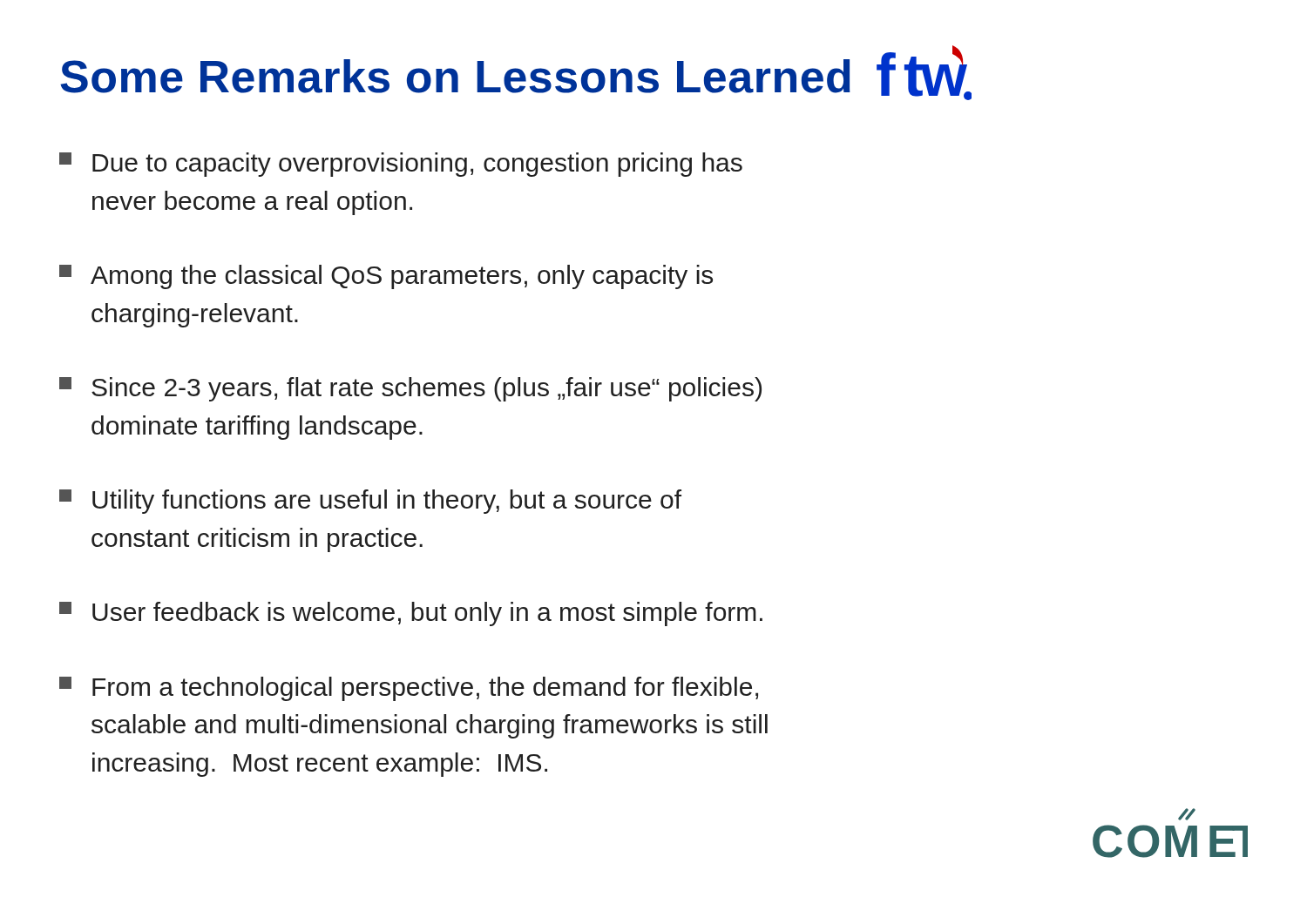Screen dimensions: 924x1307
Task: Point to the block beginning "Since 2-3 years,"
Action: pos(411,406)
